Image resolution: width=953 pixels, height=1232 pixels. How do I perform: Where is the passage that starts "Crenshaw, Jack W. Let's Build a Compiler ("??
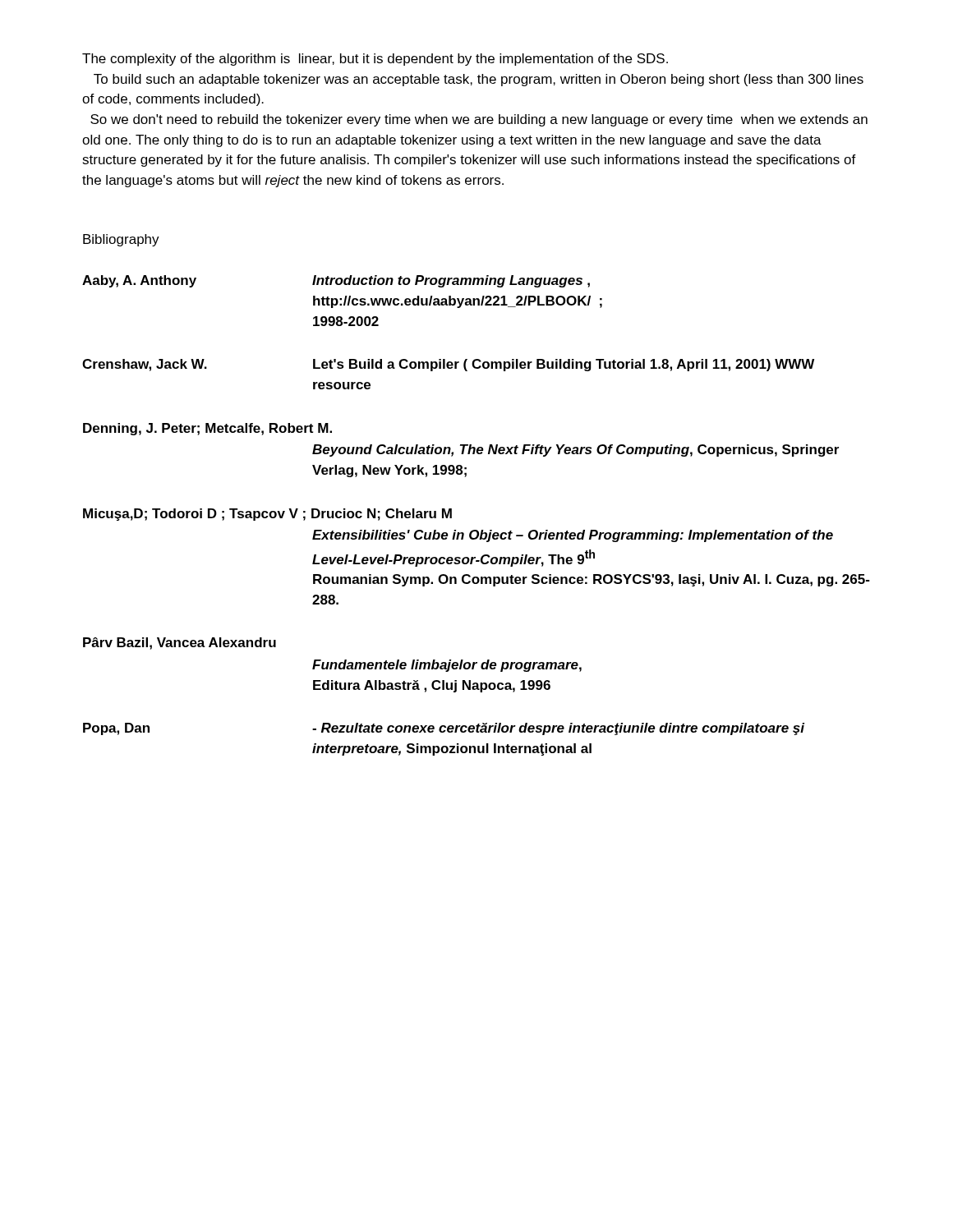click(x=476, y=375)
